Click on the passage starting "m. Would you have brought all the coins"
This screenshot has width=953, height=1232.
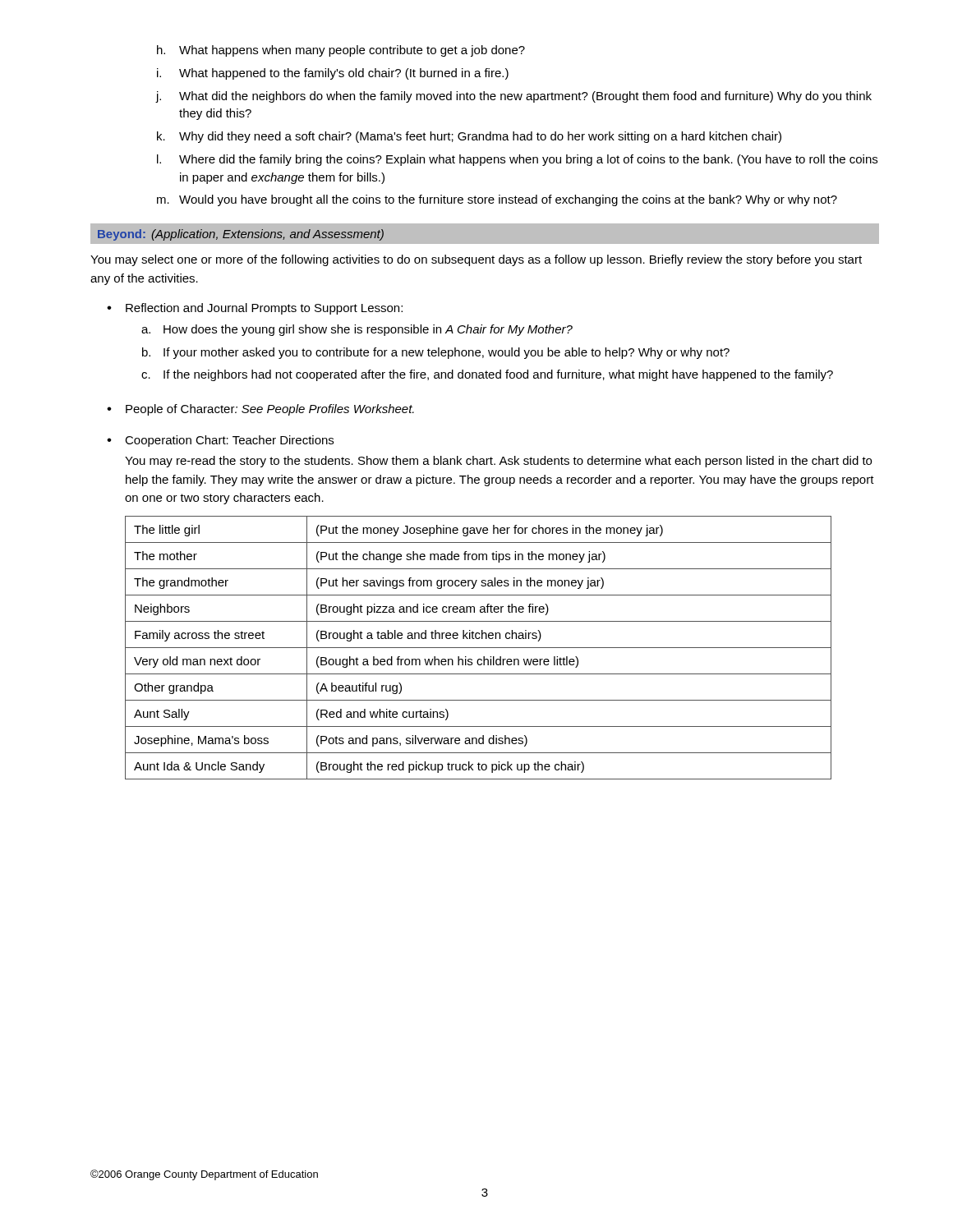(x=518, y=200)
